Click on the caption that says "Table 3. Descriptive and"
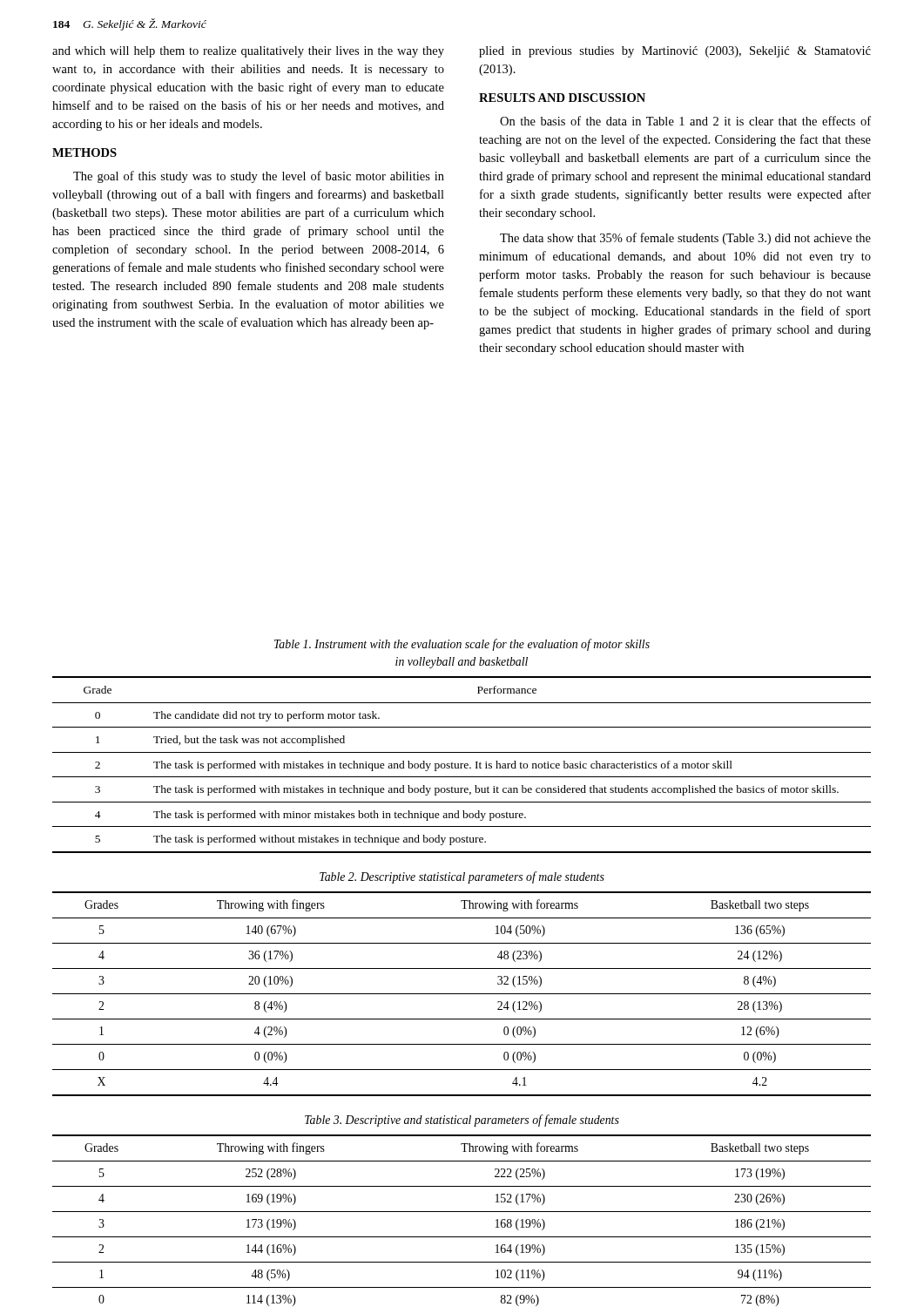Viewport: 924px width, 1307px height. (x=462, y=1120)
